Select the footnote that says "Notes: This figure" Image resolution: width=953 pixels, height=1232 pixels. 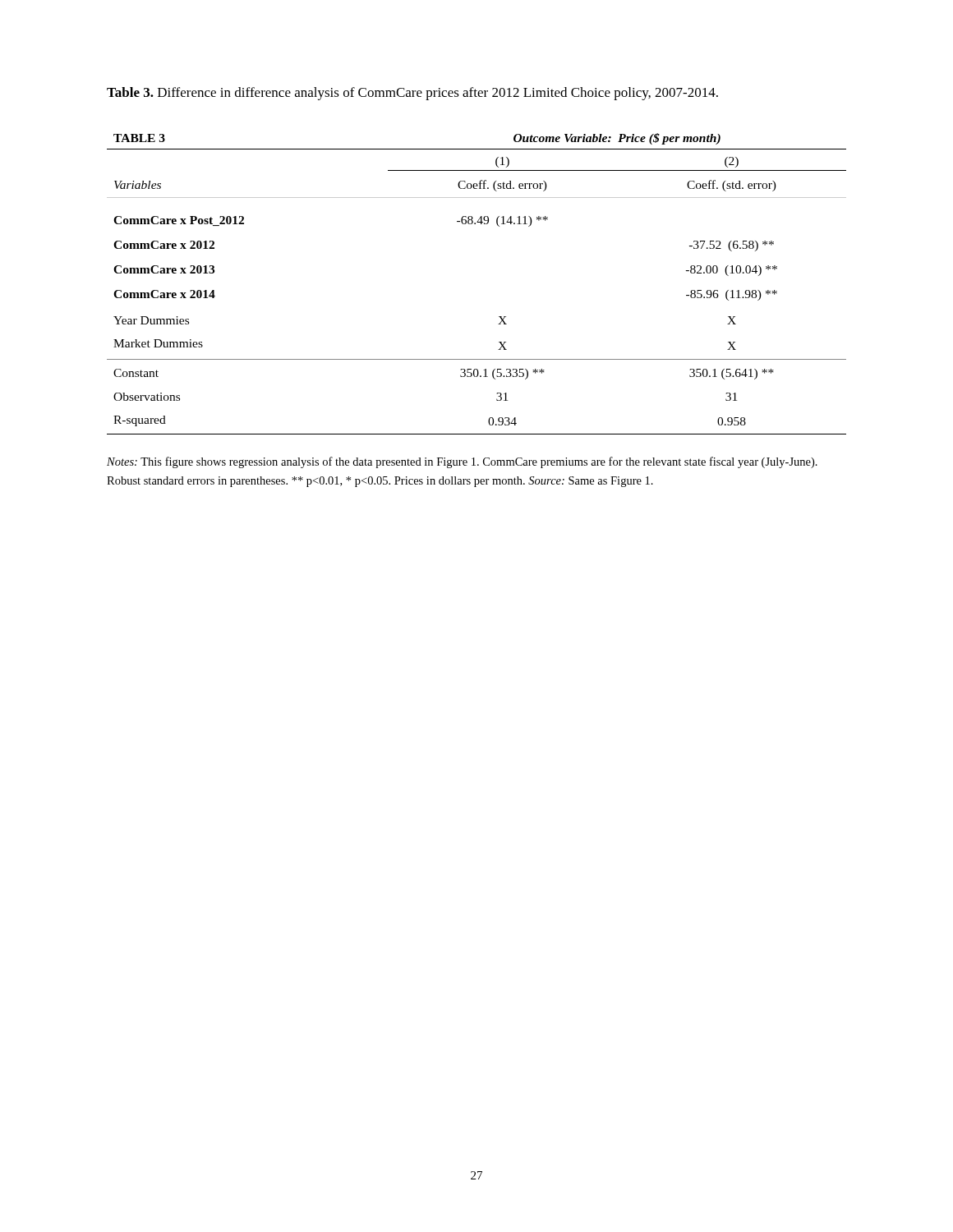462,471
